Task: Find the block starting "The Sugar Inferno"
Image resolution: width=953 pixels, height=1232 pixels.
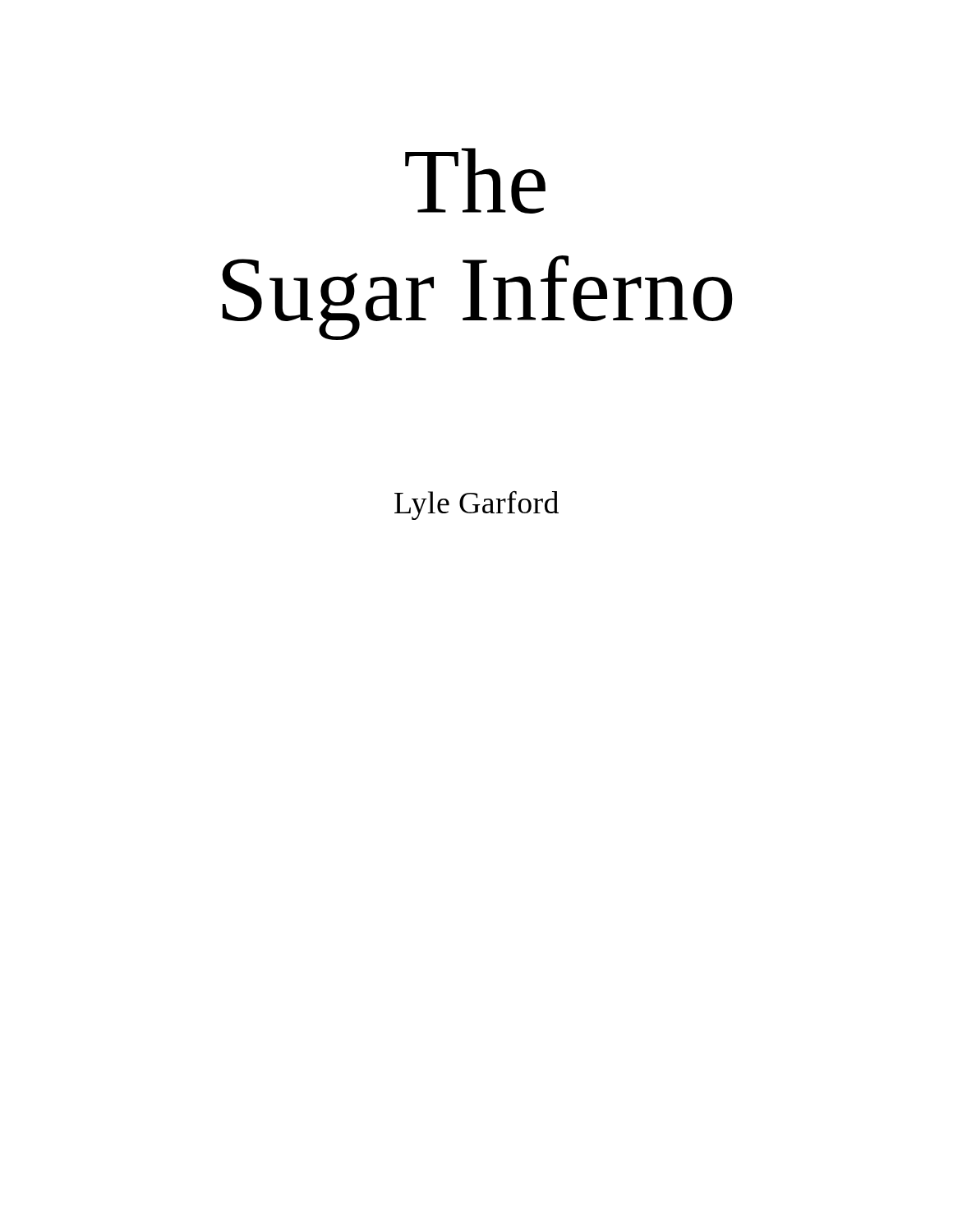Action: [x=476, y=236]
